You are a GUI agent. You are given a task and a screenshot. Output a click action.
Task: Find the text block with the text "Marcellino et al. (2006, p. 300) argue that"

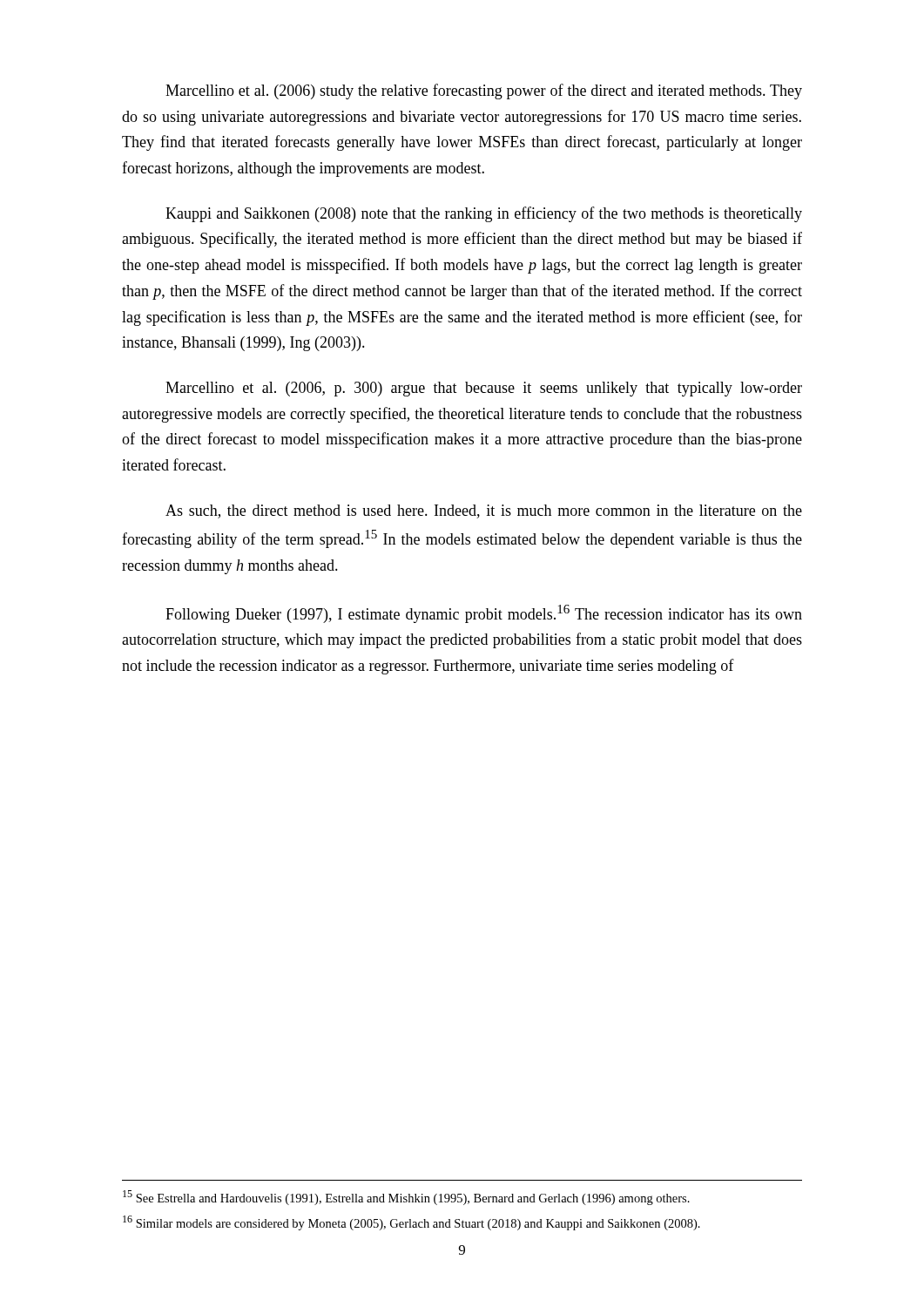[462, 426]
